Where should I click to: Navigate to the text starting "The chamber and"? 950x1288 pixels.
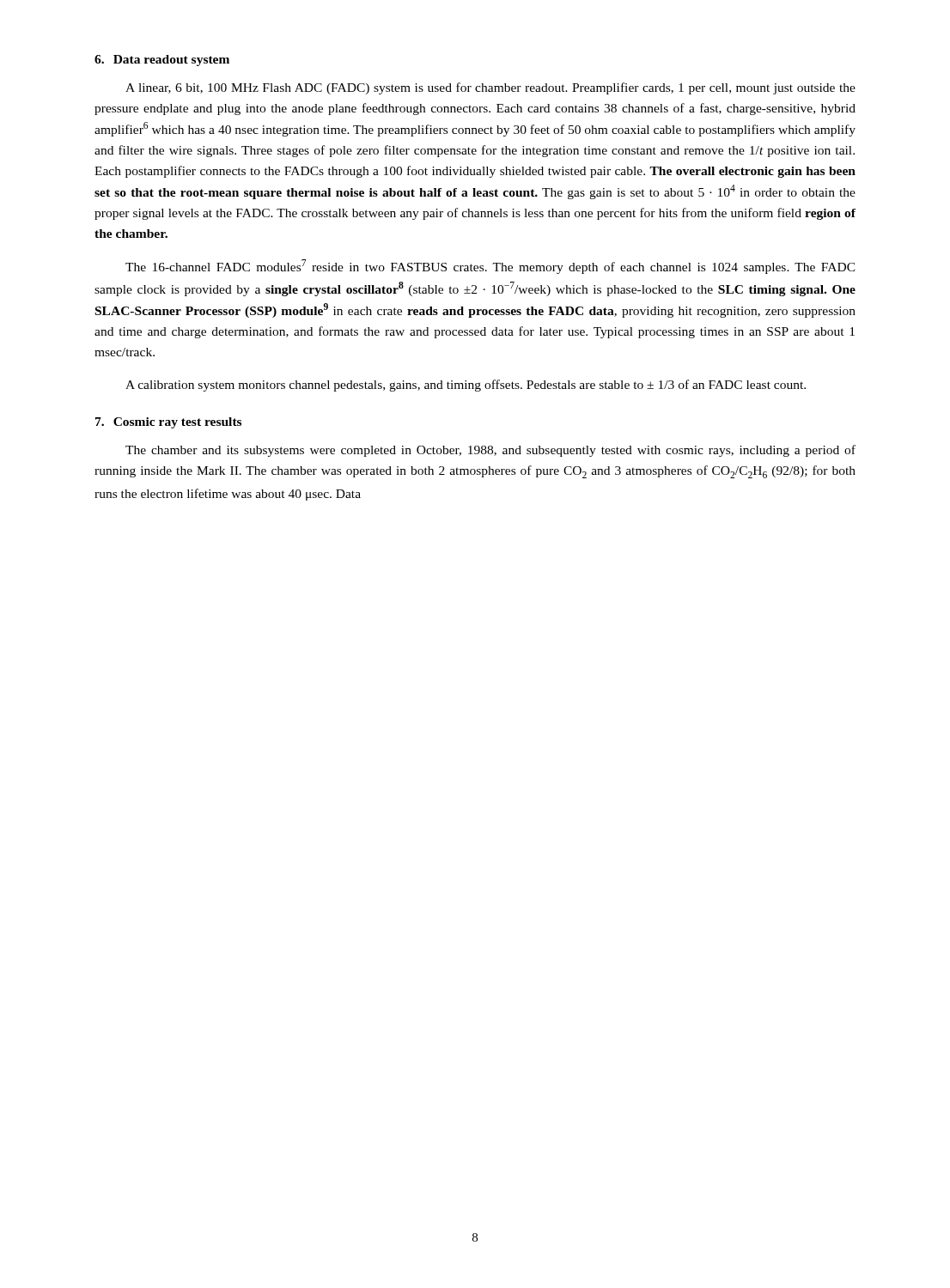click(x=475, y=471)
